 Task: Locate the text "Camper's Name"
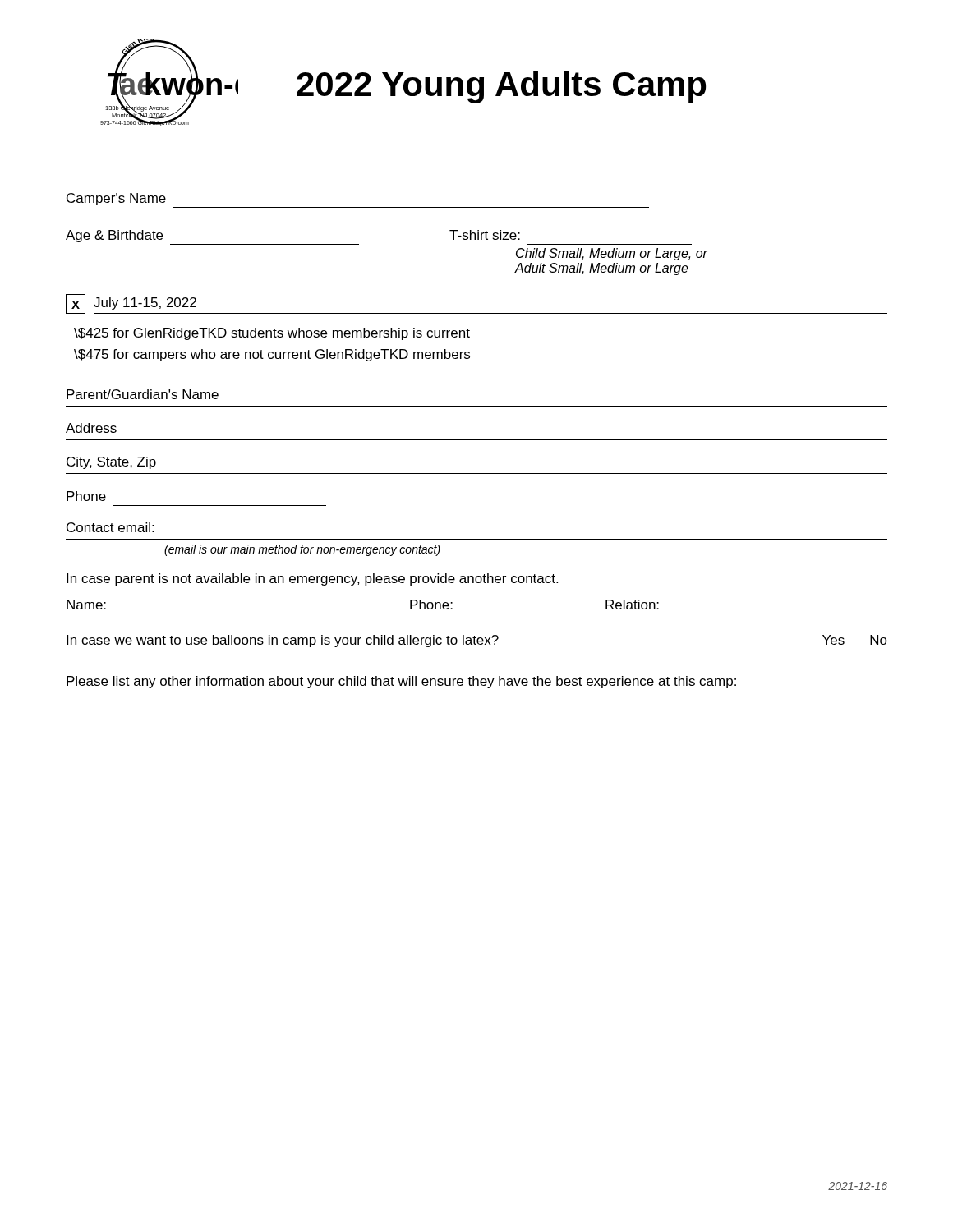point(358,198)
